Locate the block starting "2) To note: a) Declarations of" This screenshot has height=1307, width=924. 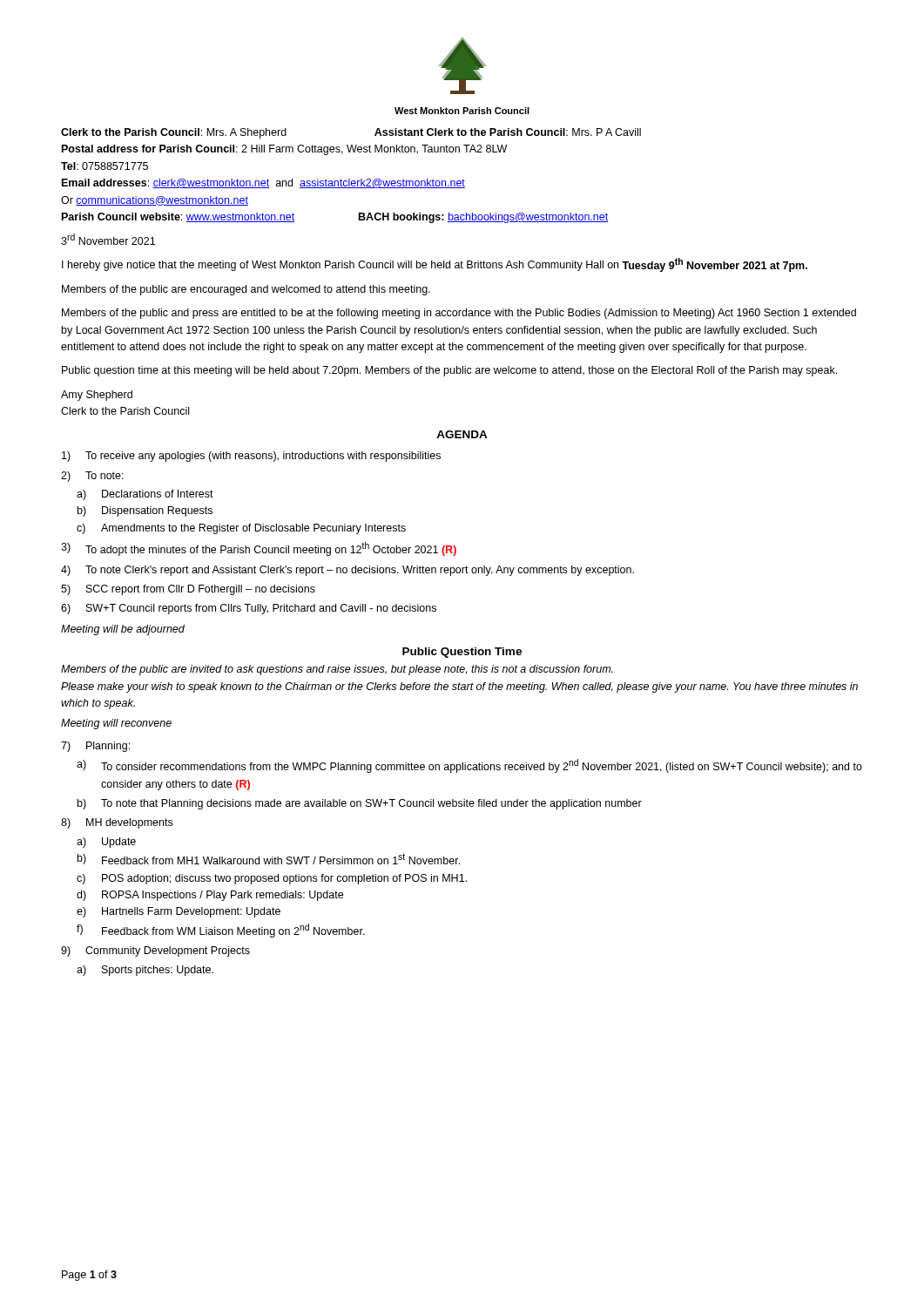click(x=92, y=477)
